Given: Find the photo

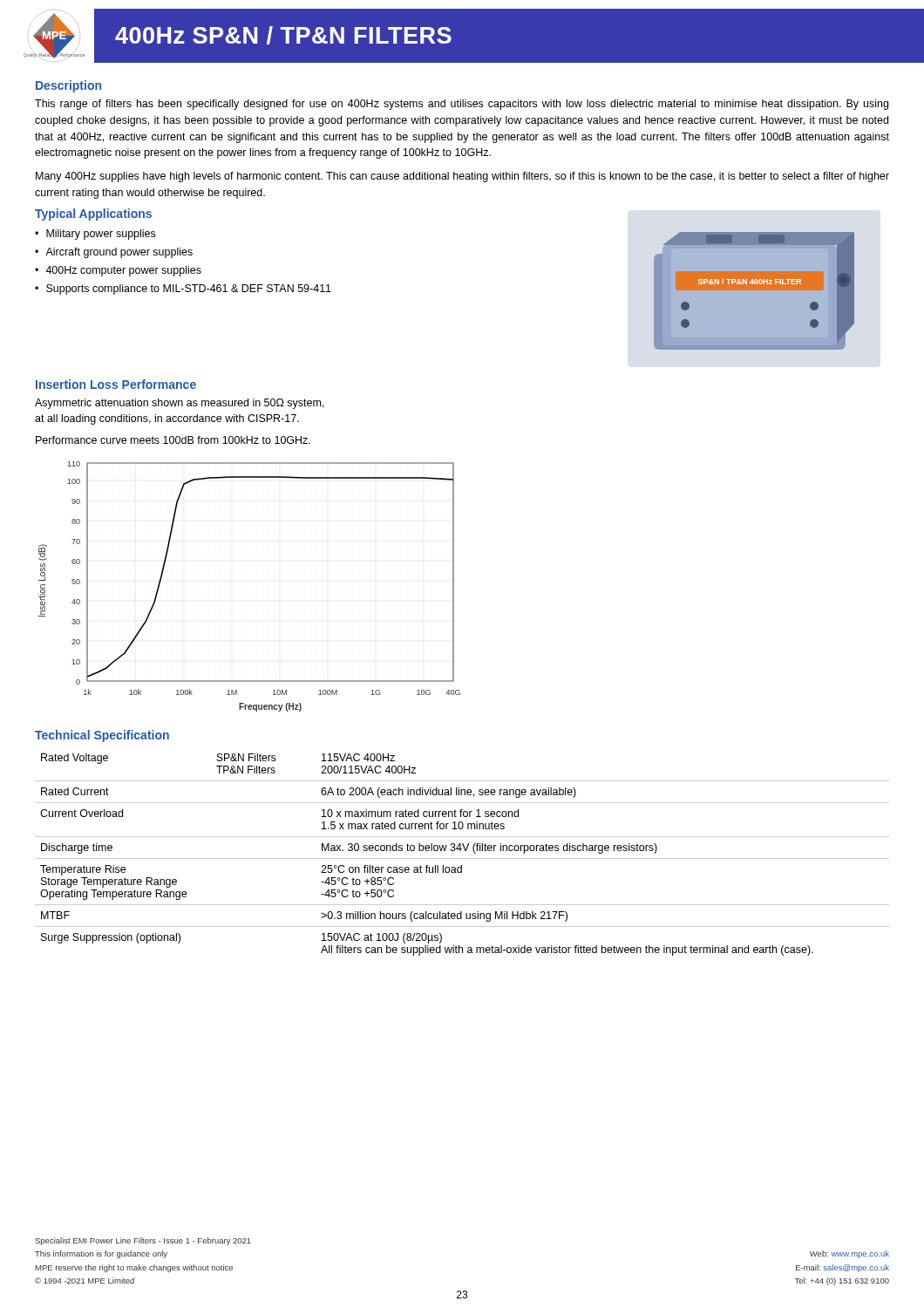Looking at the screenshot, I should [x=754, y=286].
